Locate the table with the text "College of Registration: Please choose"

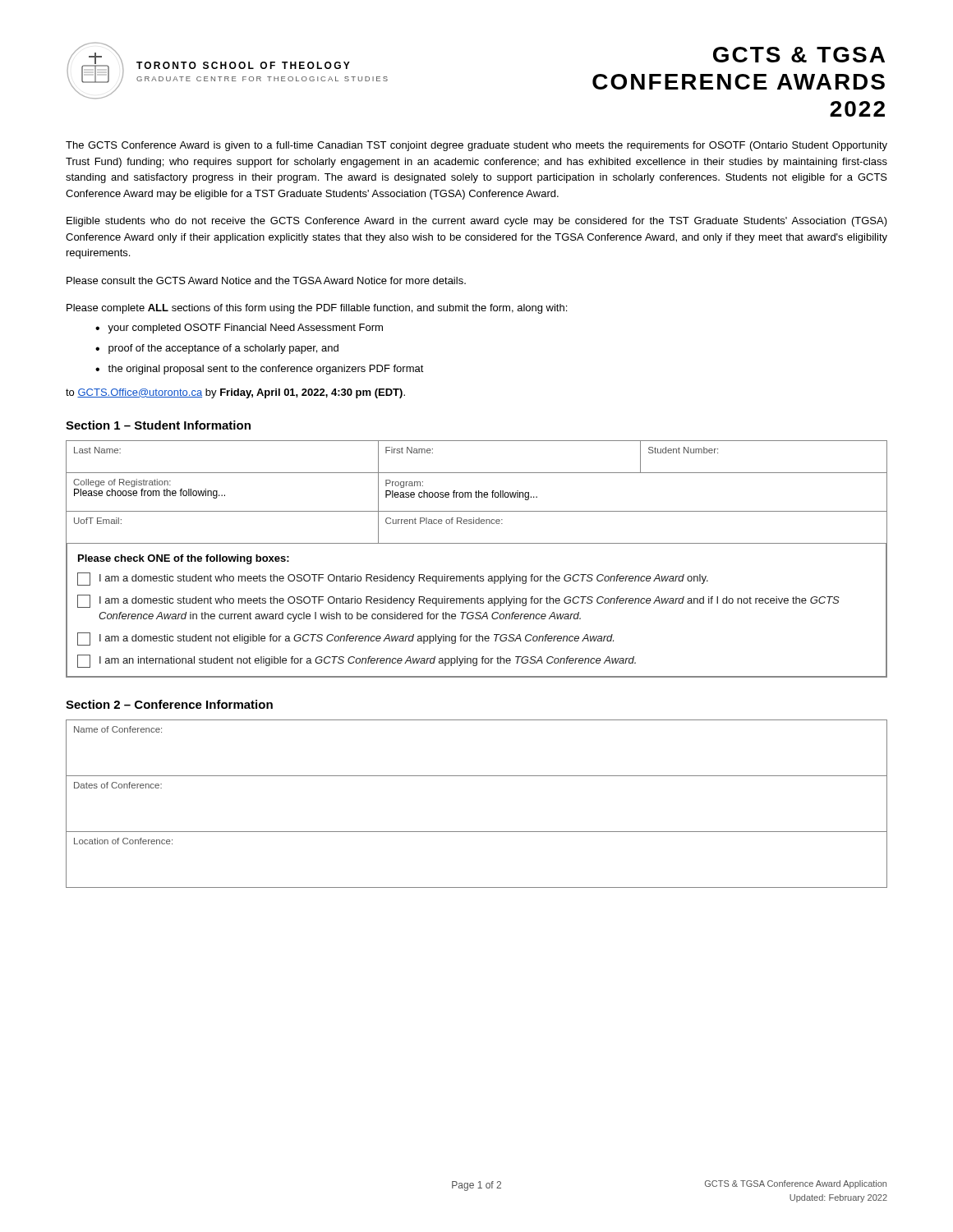pos(476,559)
